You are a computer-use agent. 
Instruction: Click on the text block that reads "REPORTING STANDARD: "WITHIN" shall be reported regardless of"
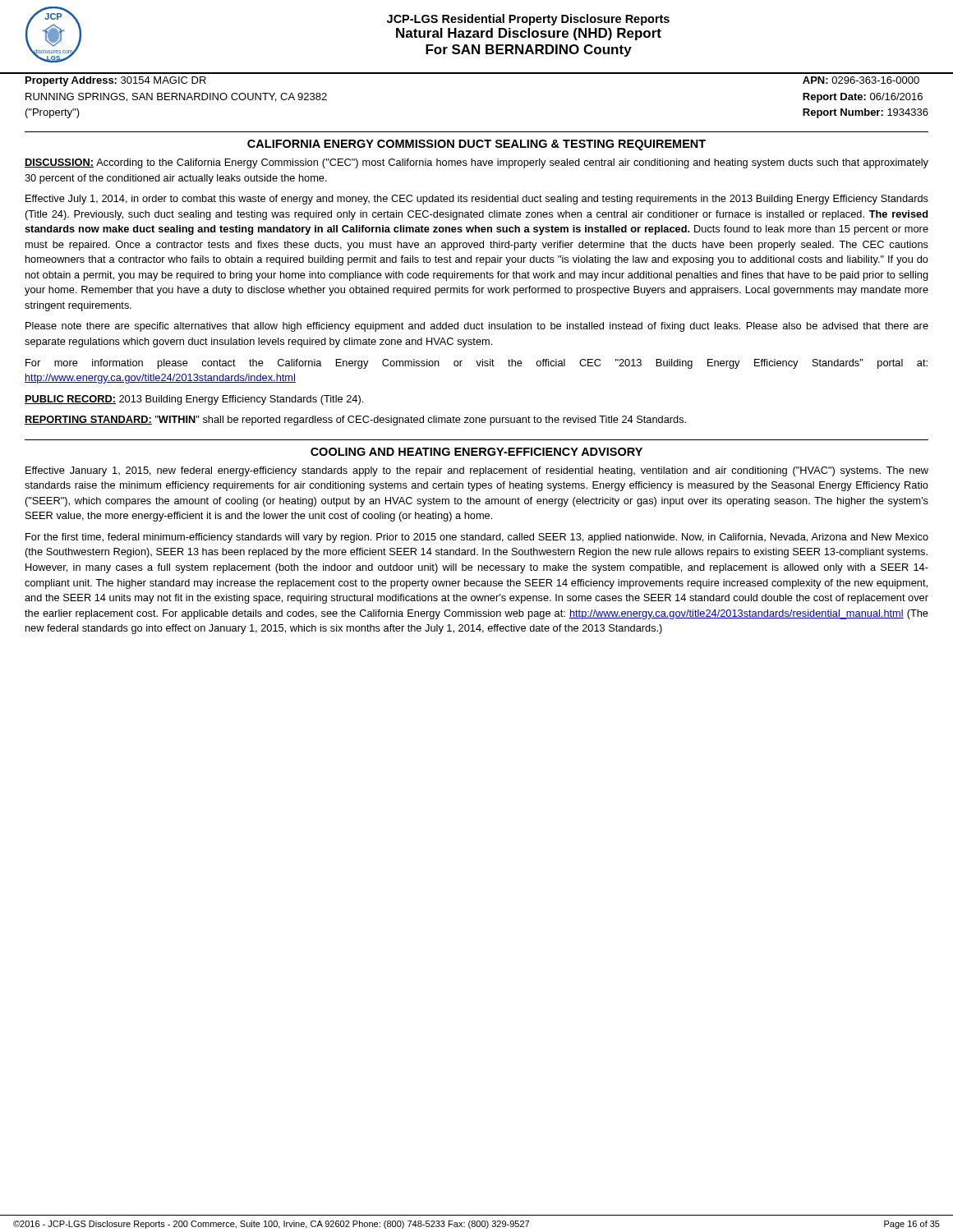[356, 419]
